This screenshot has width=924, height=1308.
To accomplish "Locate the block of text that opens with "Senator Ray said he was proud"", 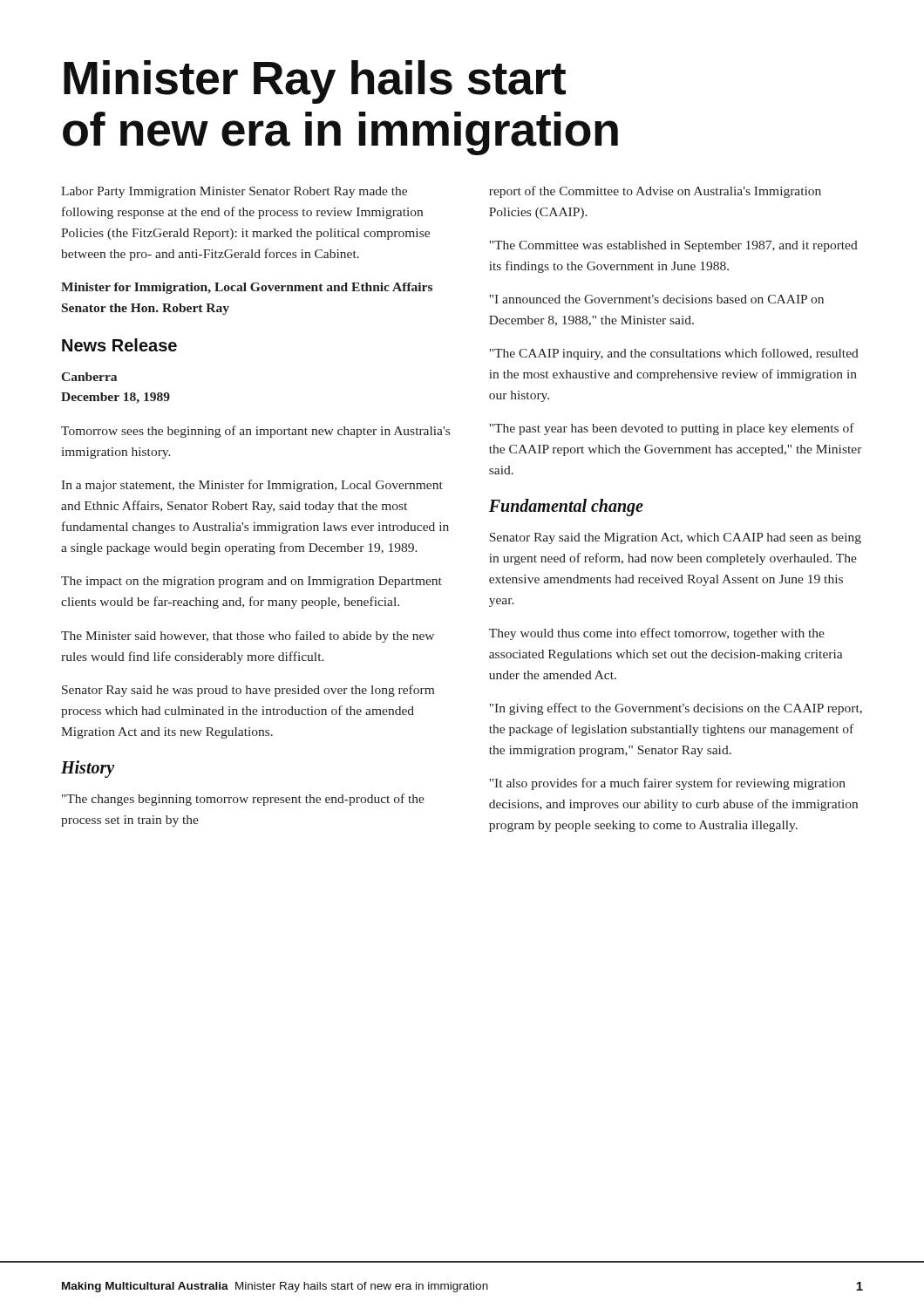I will (x=257, y=710).
